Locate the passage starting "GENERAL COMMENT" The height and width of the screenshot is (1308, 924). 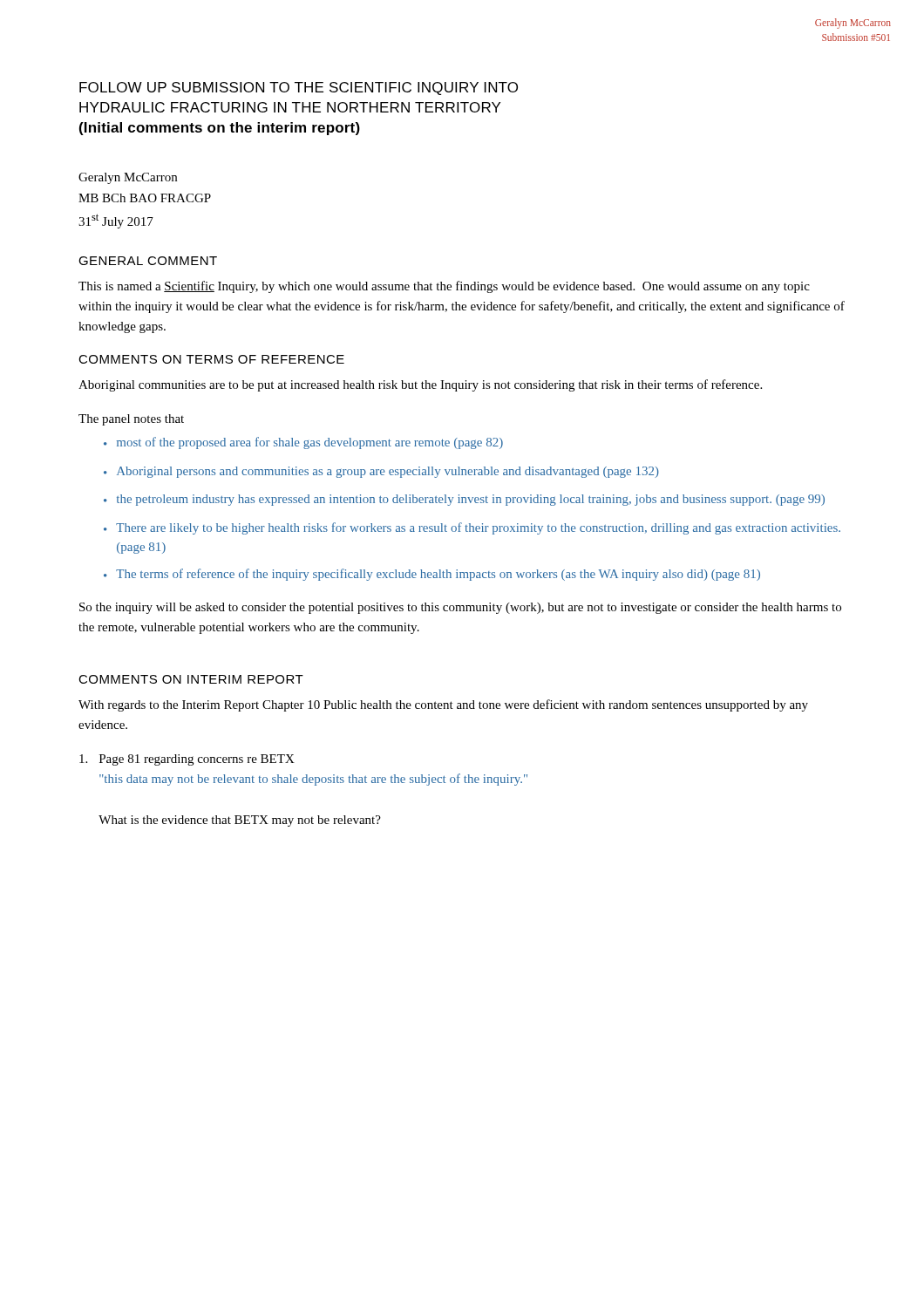click(x=148, y=260)
